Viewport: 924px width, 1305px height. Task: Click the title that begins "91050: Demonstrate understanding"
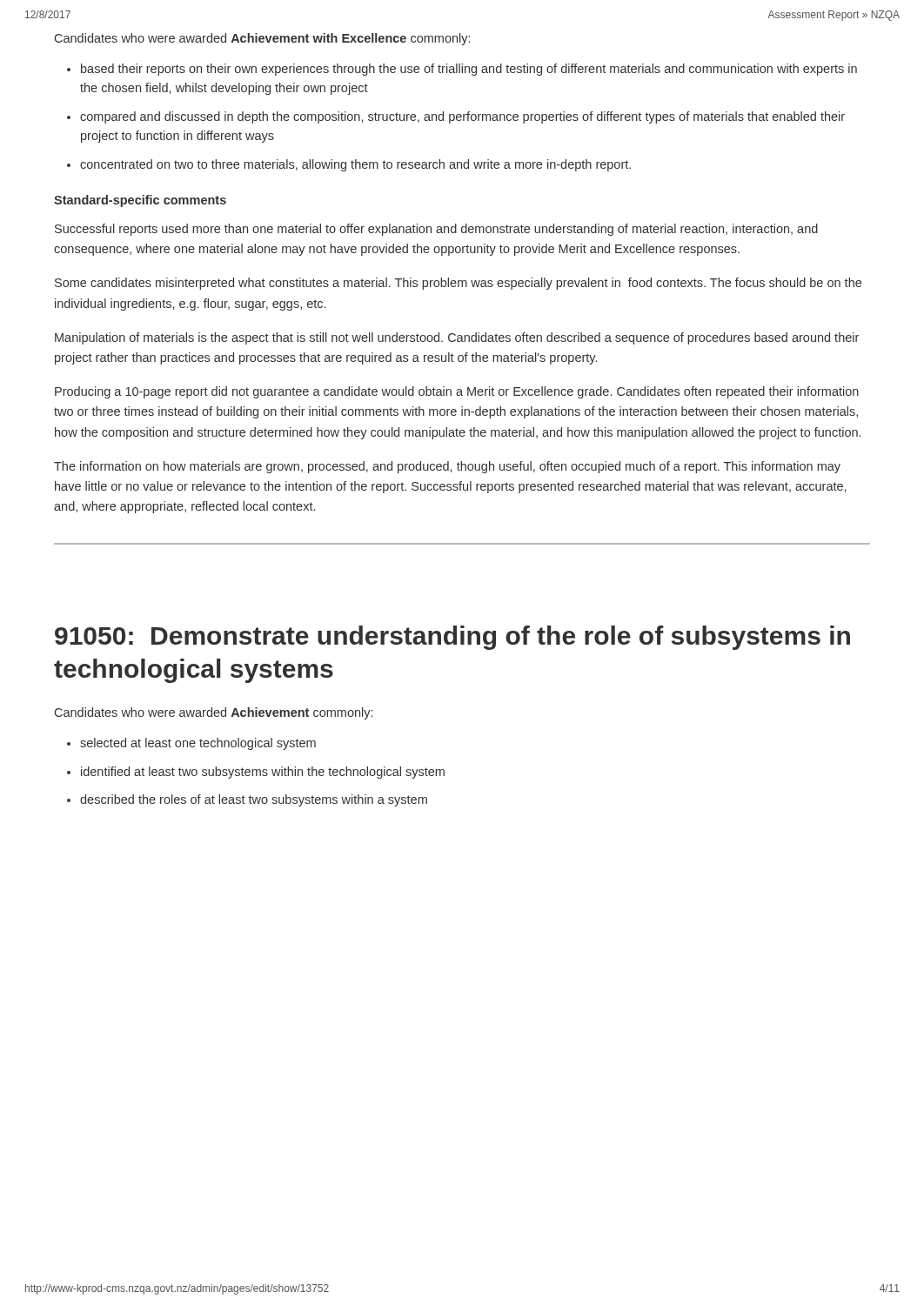(x=453, y=652)
